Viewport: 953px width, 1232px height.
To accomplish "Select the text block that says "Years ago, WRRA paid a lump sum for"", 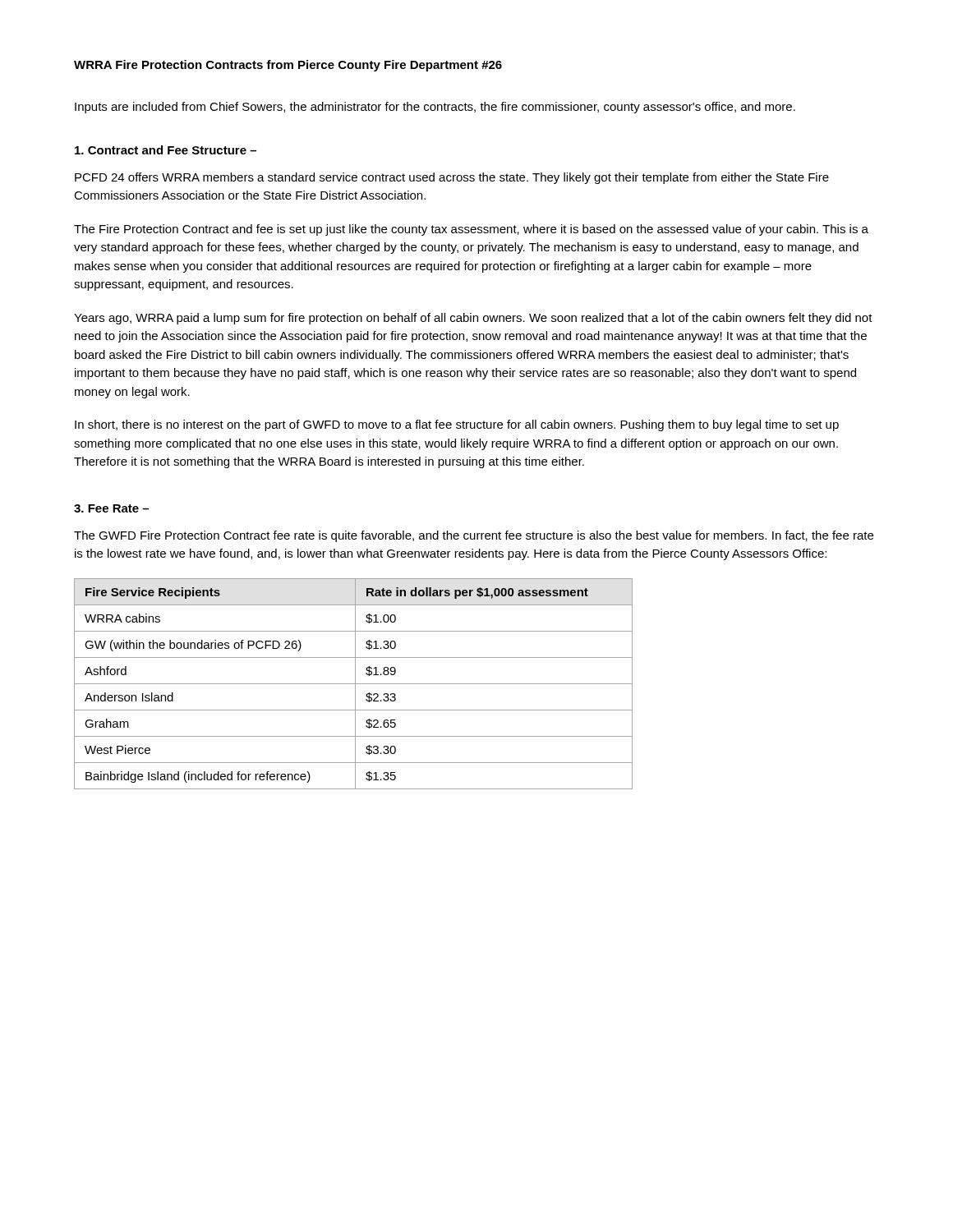I will click(x=473, y=354).
